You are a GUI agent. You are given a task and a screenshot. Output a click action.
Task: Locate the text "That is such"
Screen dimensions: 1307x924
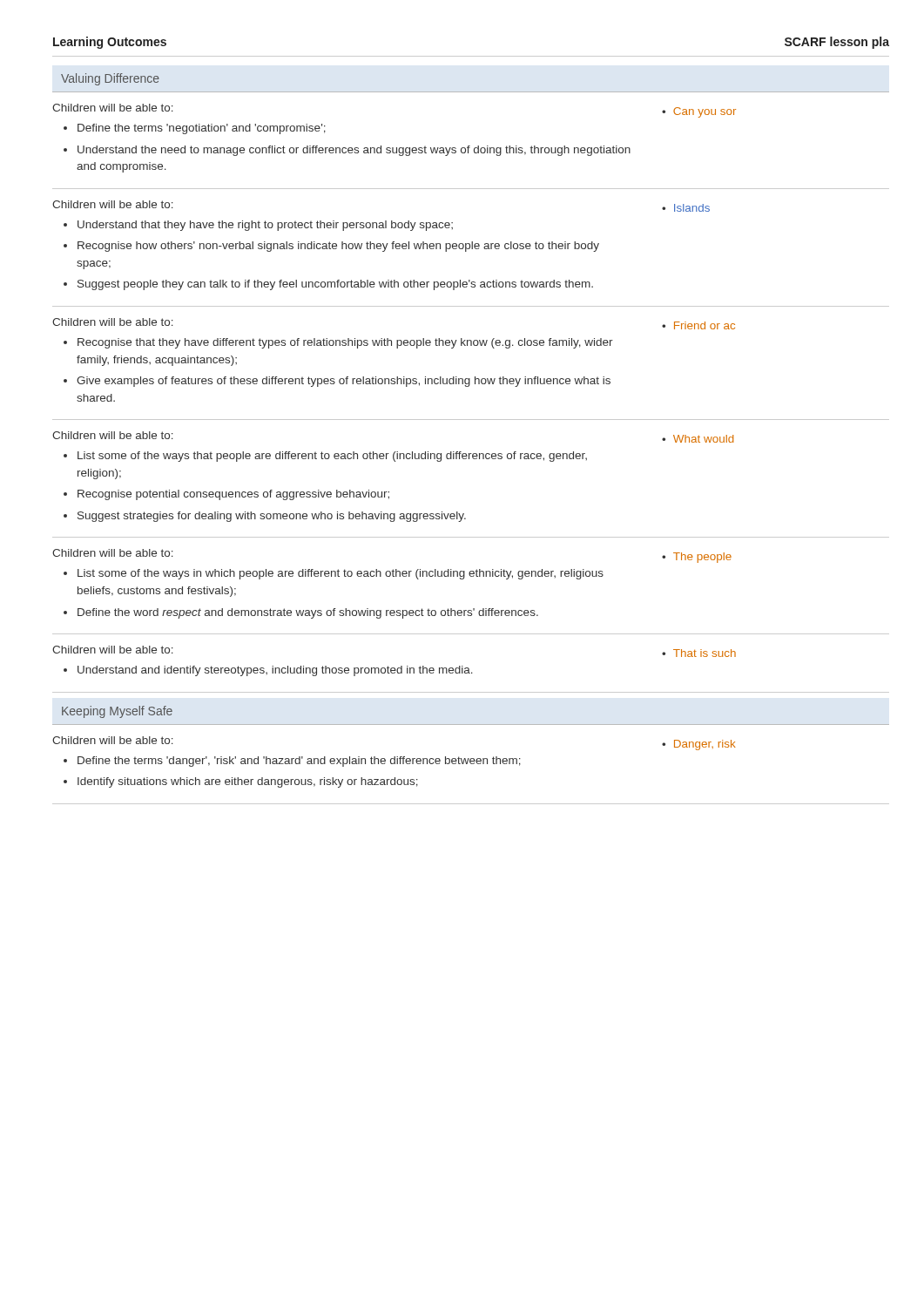(x=705, y=653)
